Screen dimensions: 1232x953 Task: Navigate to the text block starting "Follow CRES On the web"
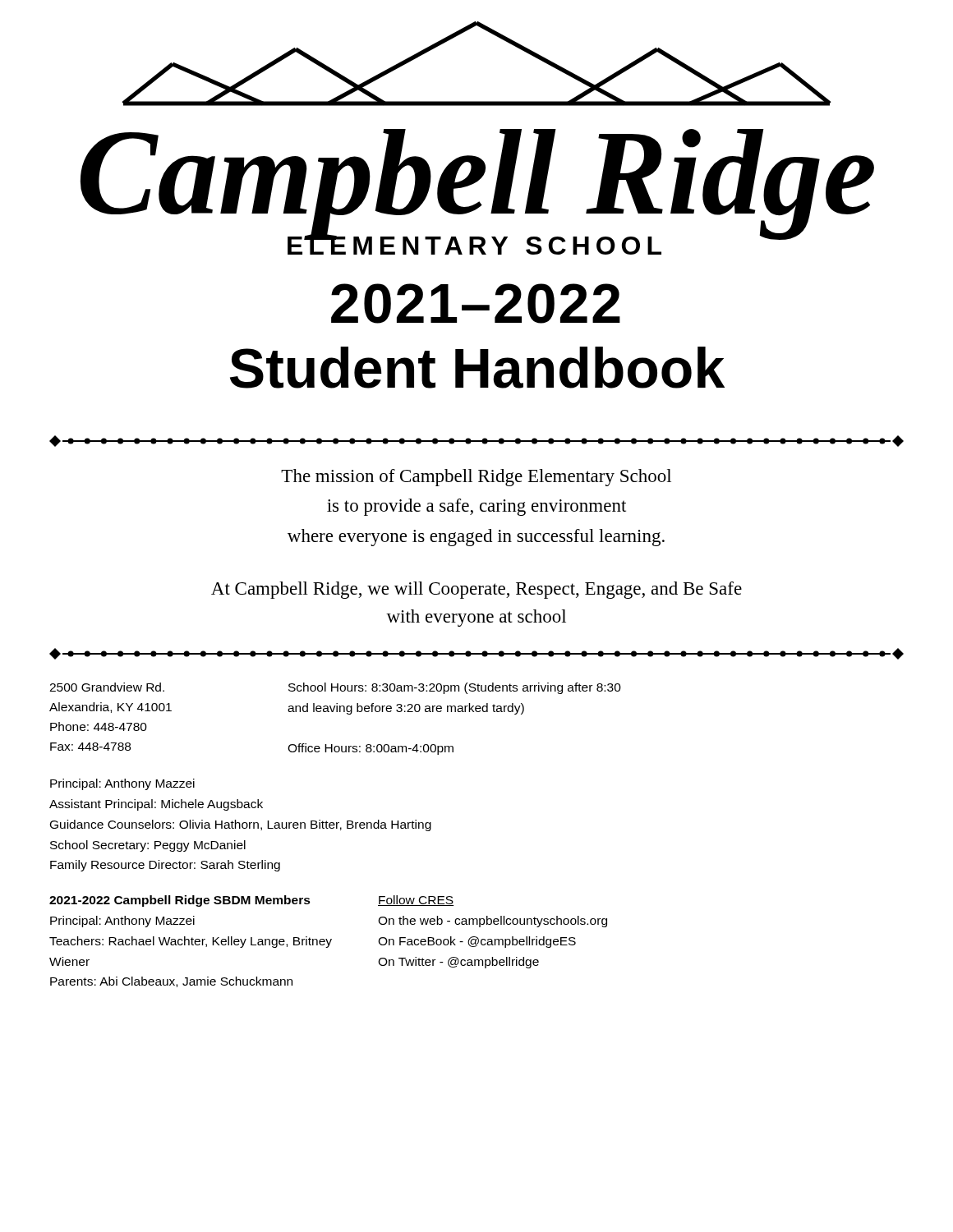tap(493, 930)
